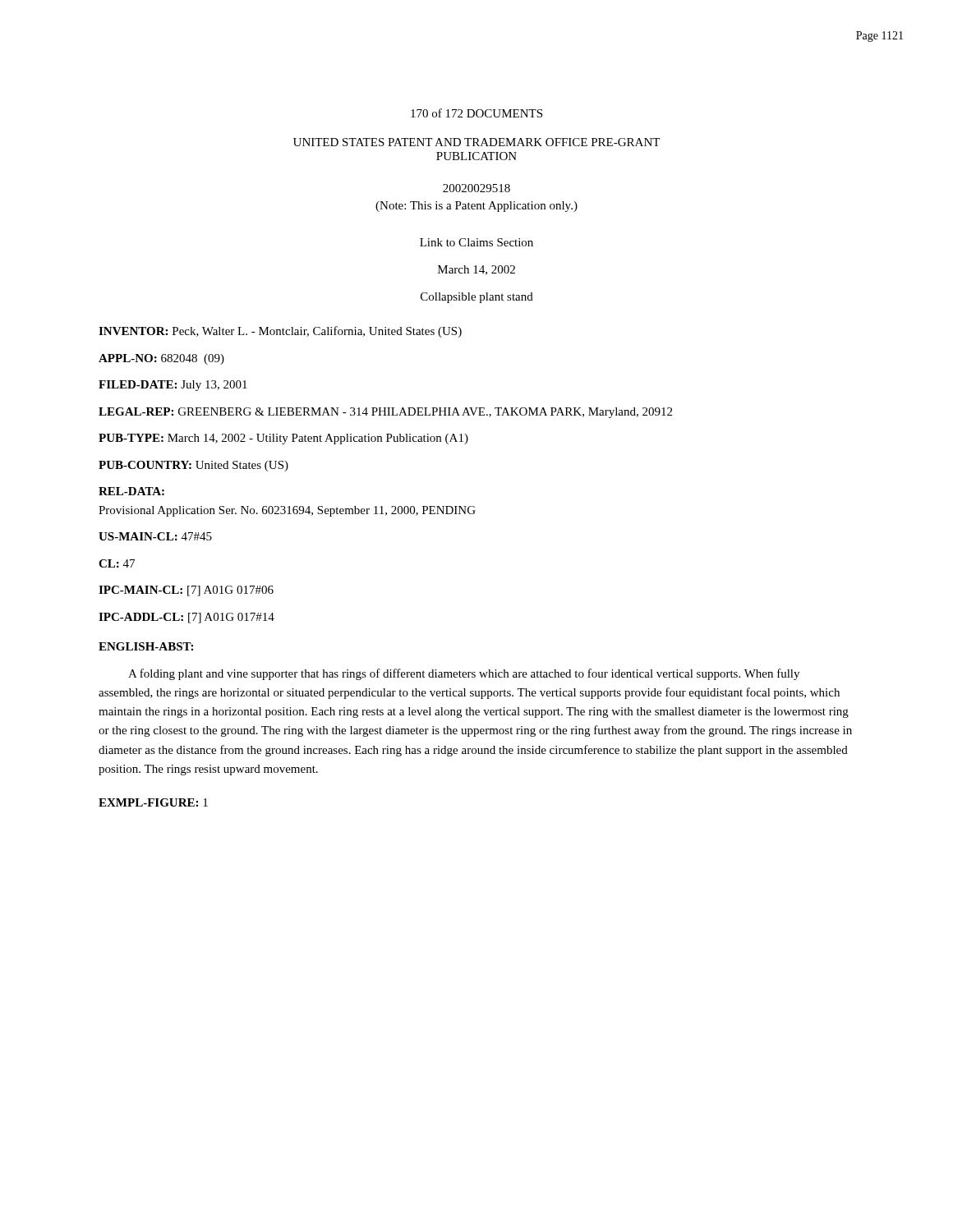Navigate to the passage starting "UNITED STATES PATENT AND TRADEMARK OFFICE PRE-GRANT PUBLICATION"
This screenshot has height=1232, width=953.
click(476, 149)
